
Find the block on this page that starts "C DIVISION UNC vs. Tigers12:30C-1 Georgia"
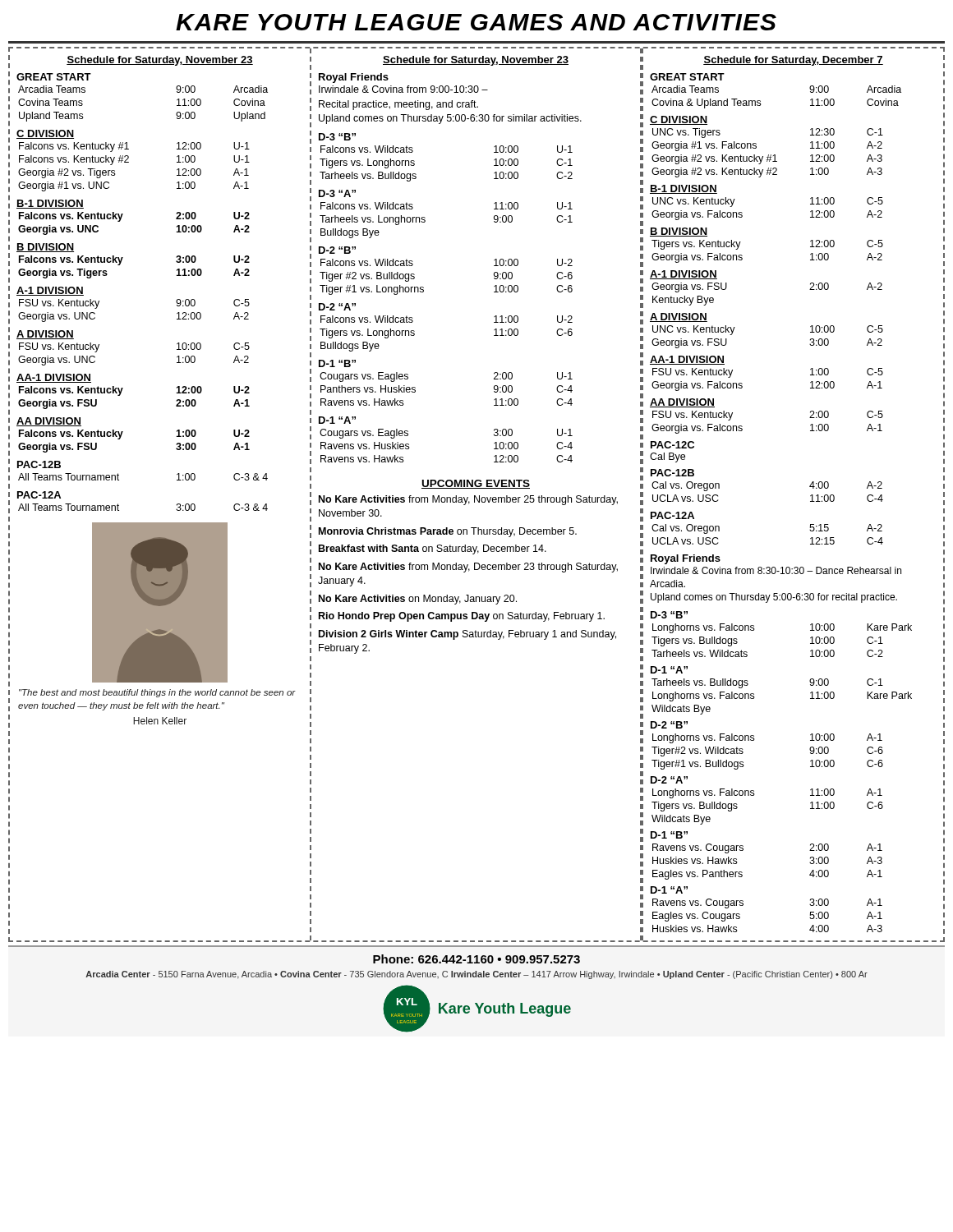(x=679, y=120)
